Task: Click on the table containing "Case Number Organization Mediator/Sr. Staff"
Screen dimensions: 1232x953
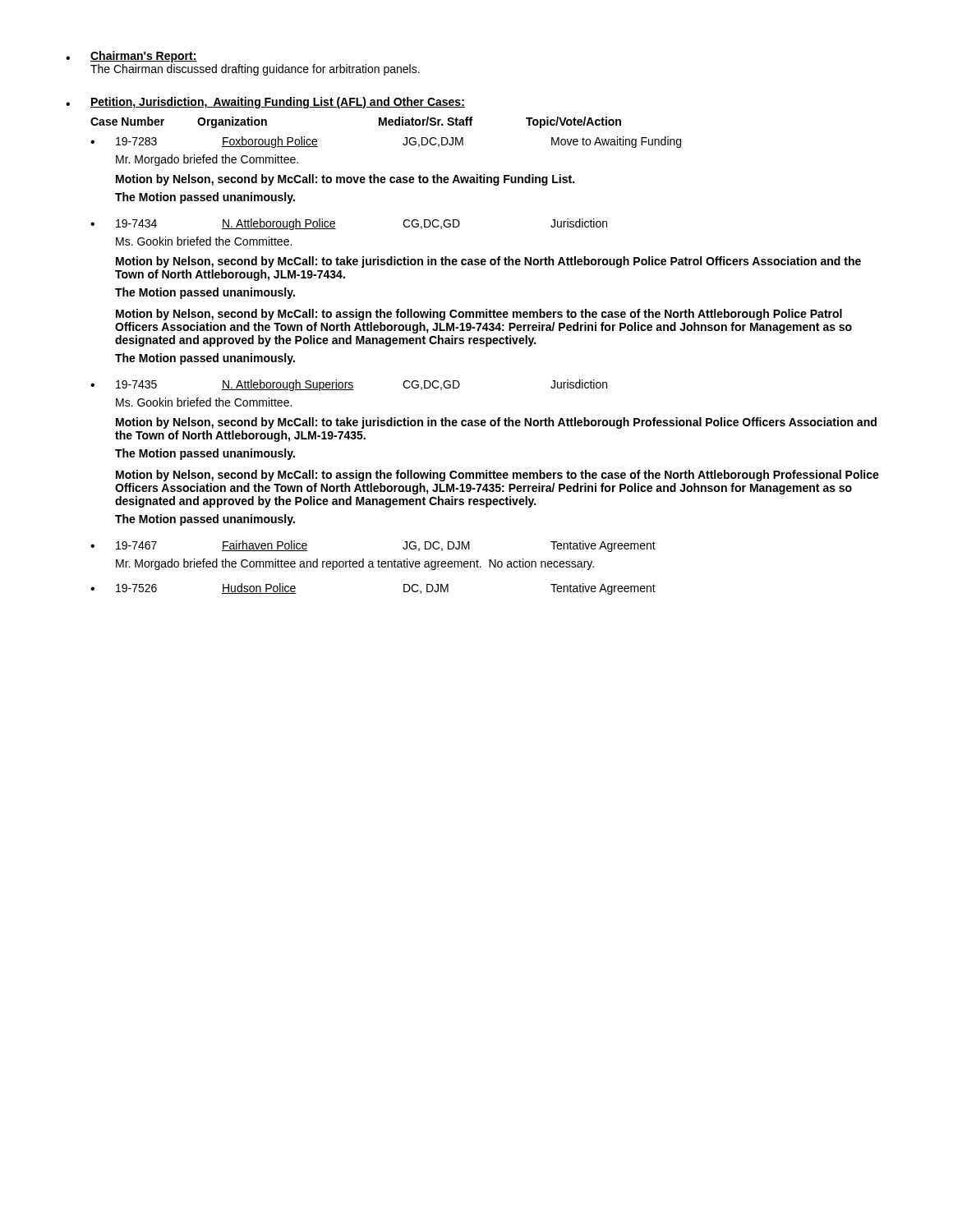Action: pyautogui.click(x=489, y=122)
